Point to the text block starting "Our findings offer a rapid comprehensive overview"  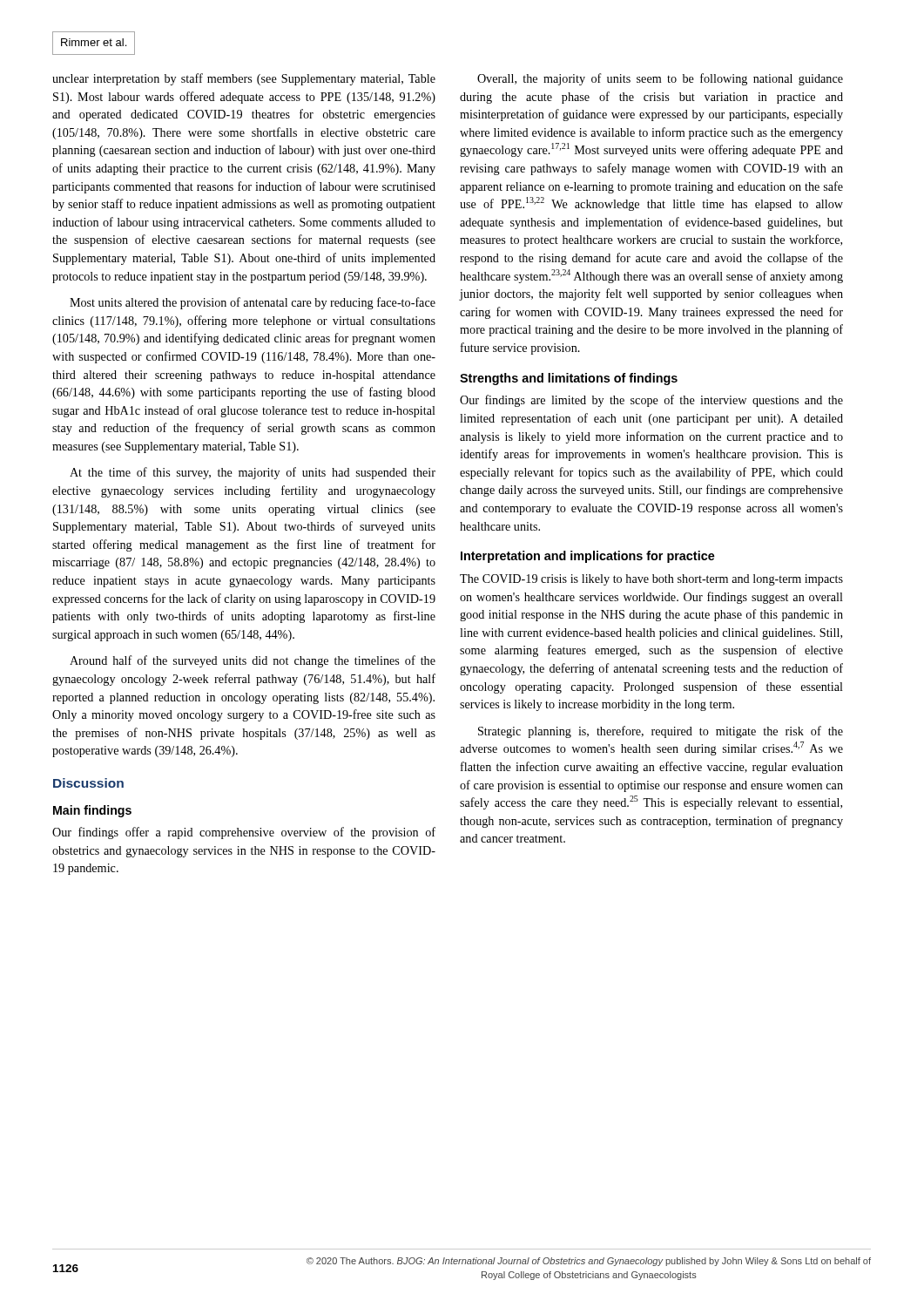[x=244, y=850]
